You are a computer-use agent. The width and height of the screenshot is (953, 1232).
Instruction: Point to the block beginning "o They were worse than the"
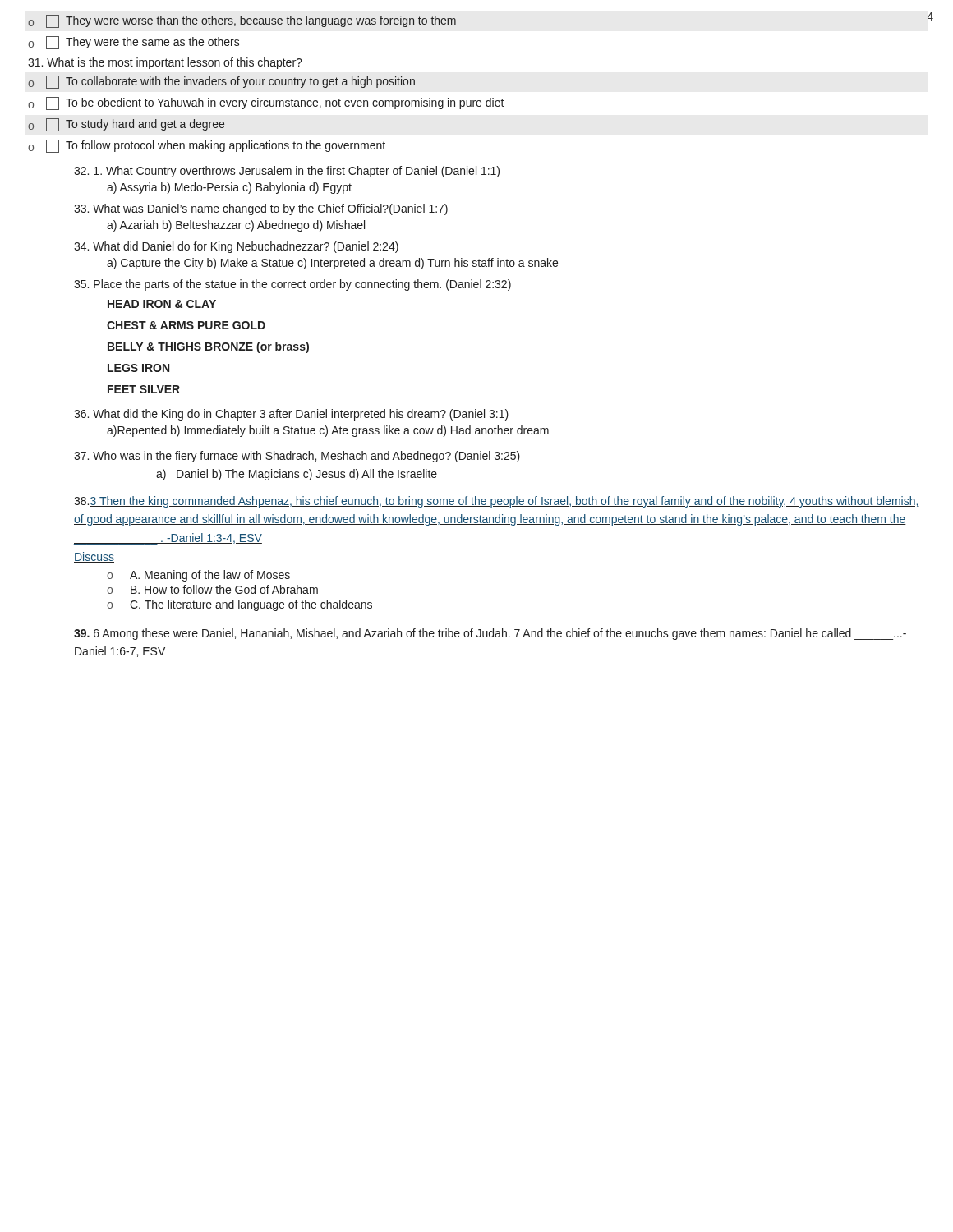[x=242, y=21]
